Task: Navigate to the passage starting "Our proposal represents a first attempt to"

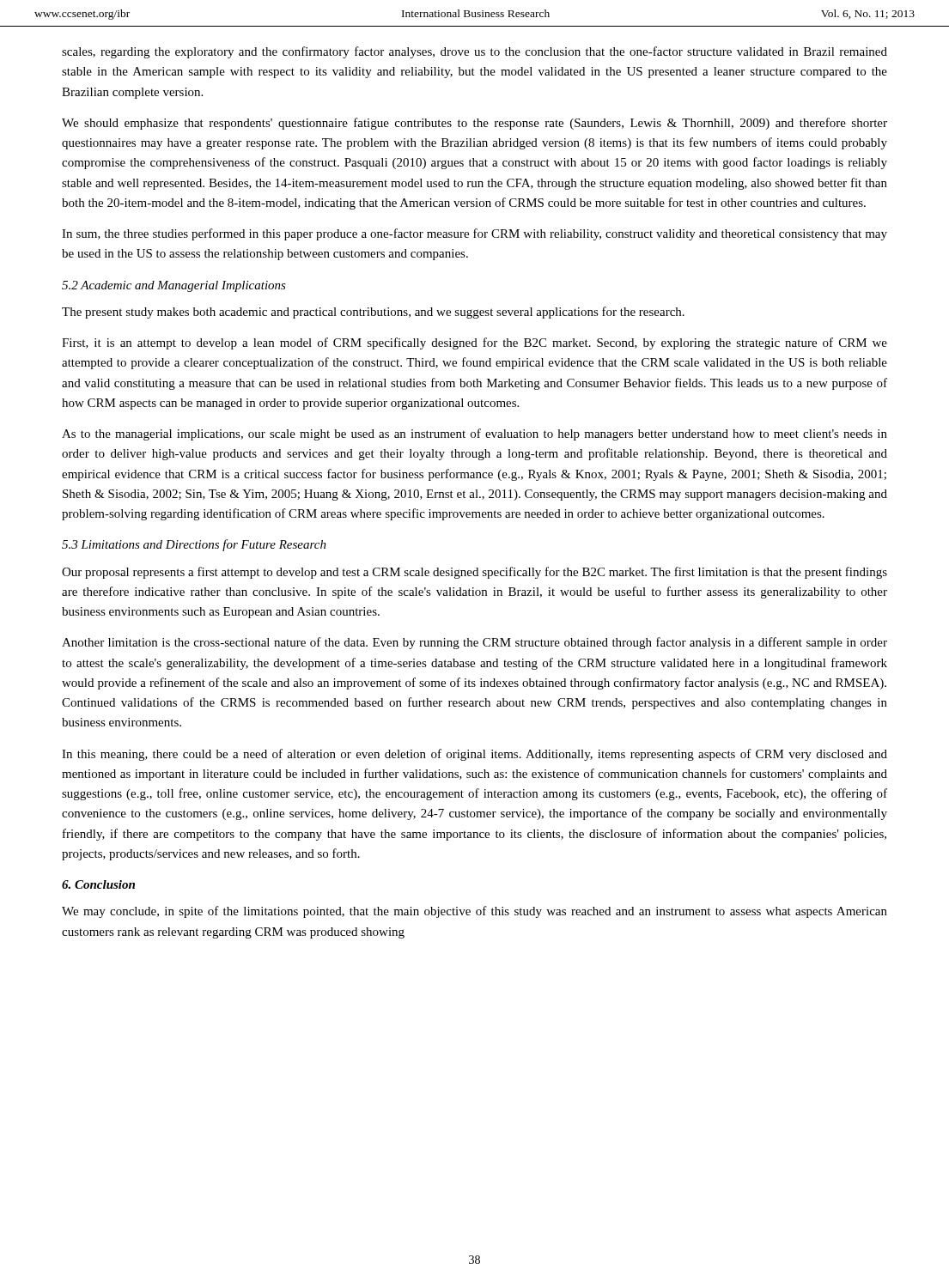Action: (474, 592)
